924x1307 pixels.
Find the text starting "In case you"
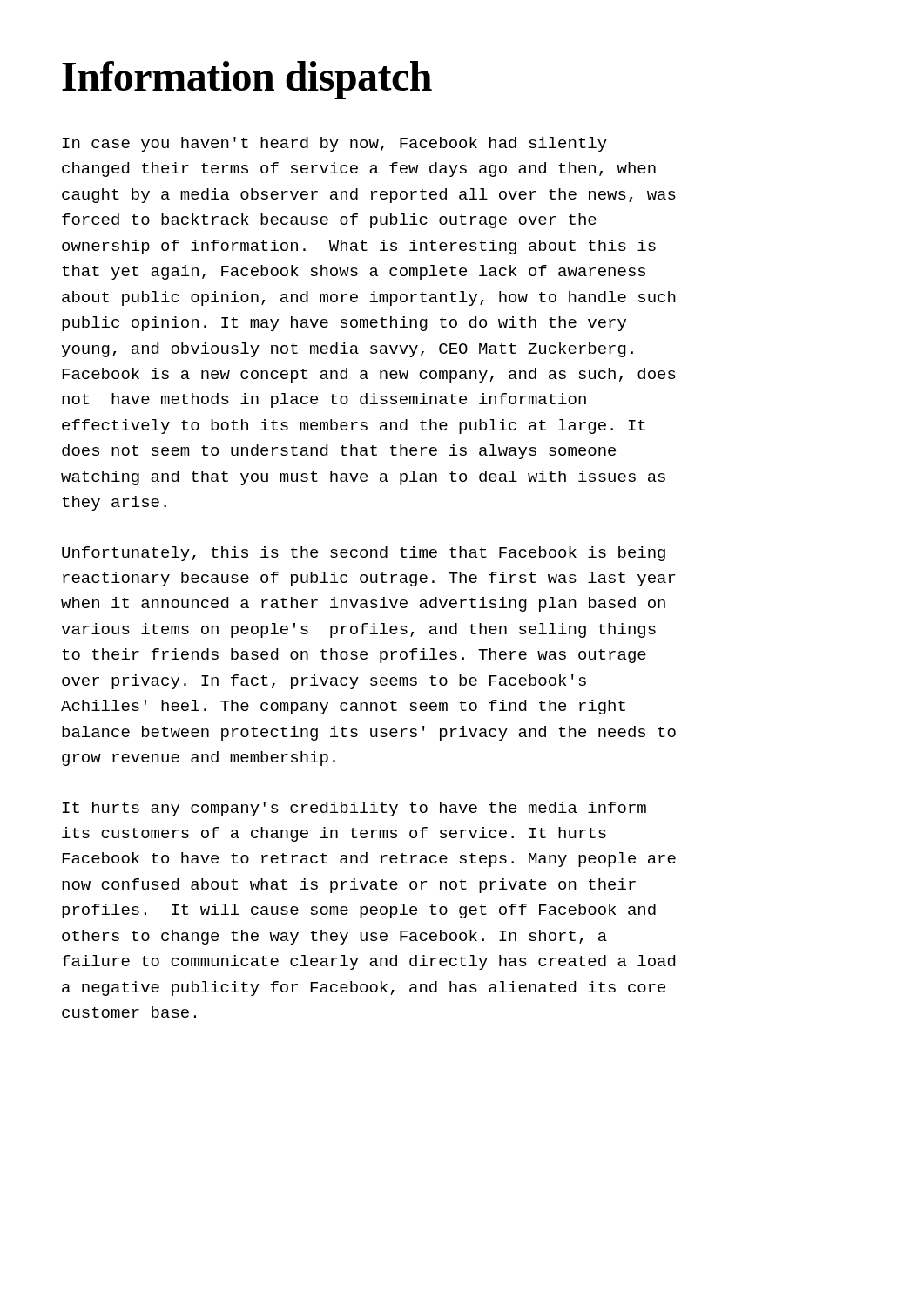(369, 323)
